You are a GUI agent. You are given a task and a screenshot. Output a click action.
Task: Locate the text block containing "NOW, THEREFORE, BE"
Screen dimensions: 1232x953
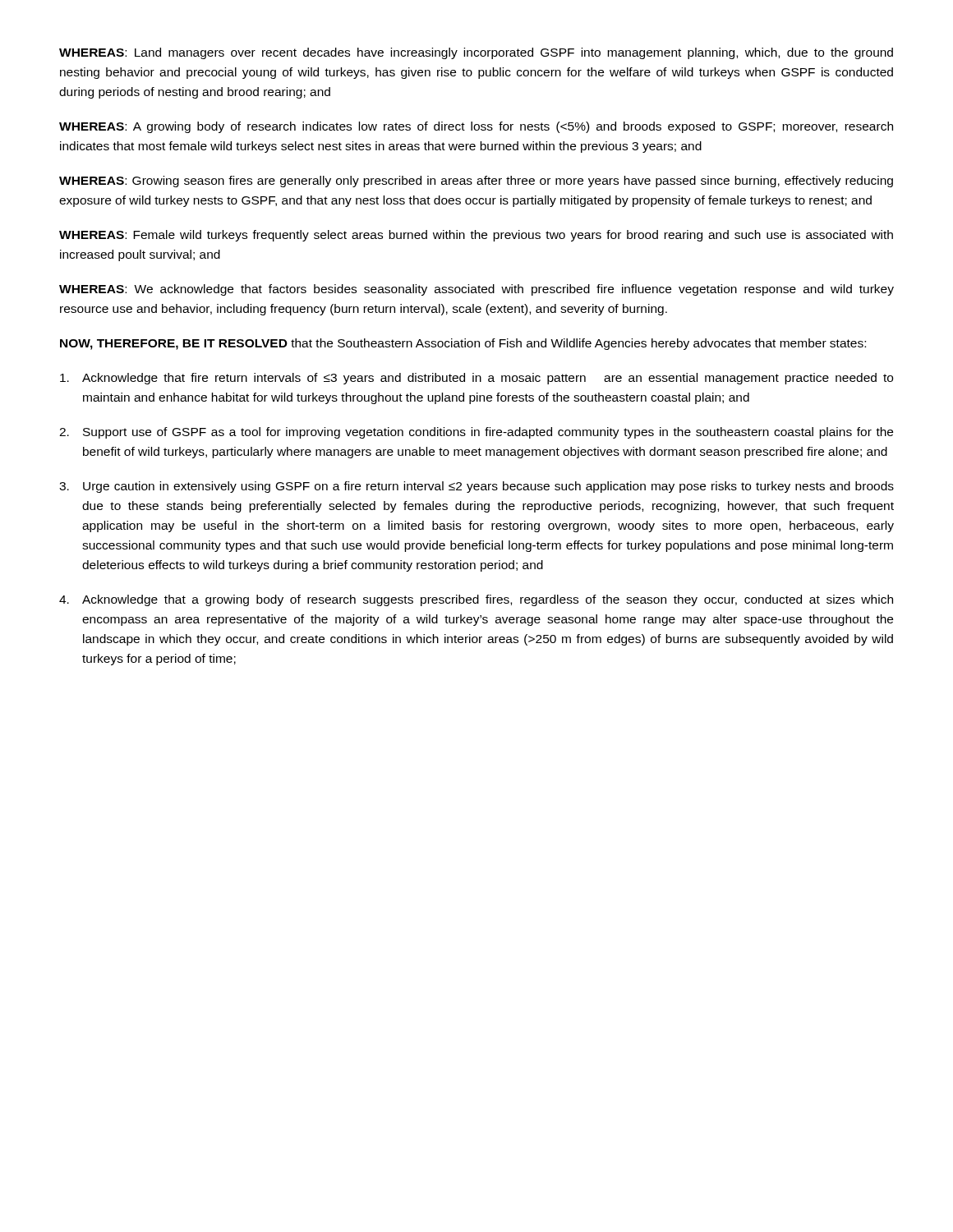(463, 343)
